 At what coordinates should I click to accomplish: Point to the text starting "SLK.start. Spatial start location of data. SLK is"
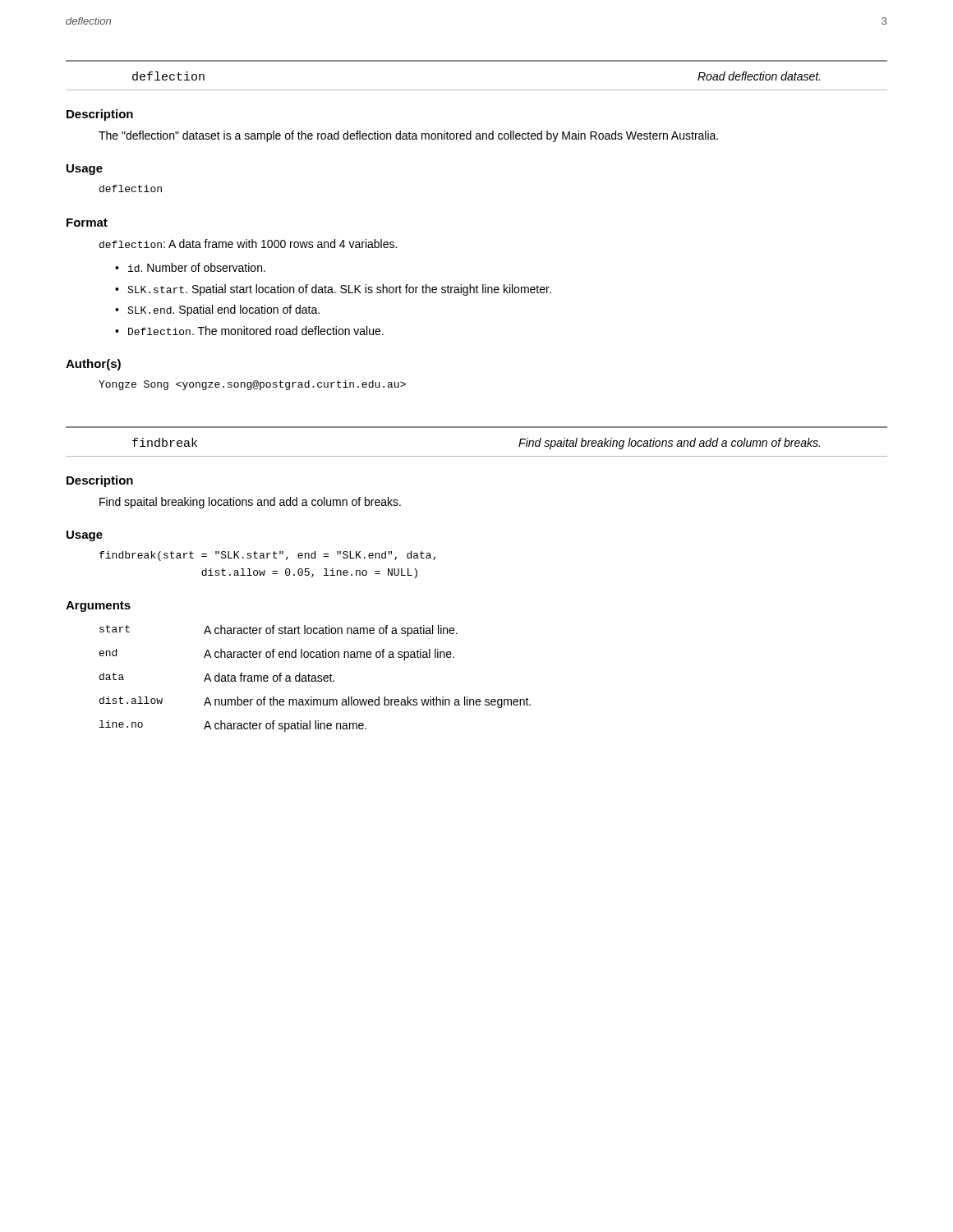(340, 290)
